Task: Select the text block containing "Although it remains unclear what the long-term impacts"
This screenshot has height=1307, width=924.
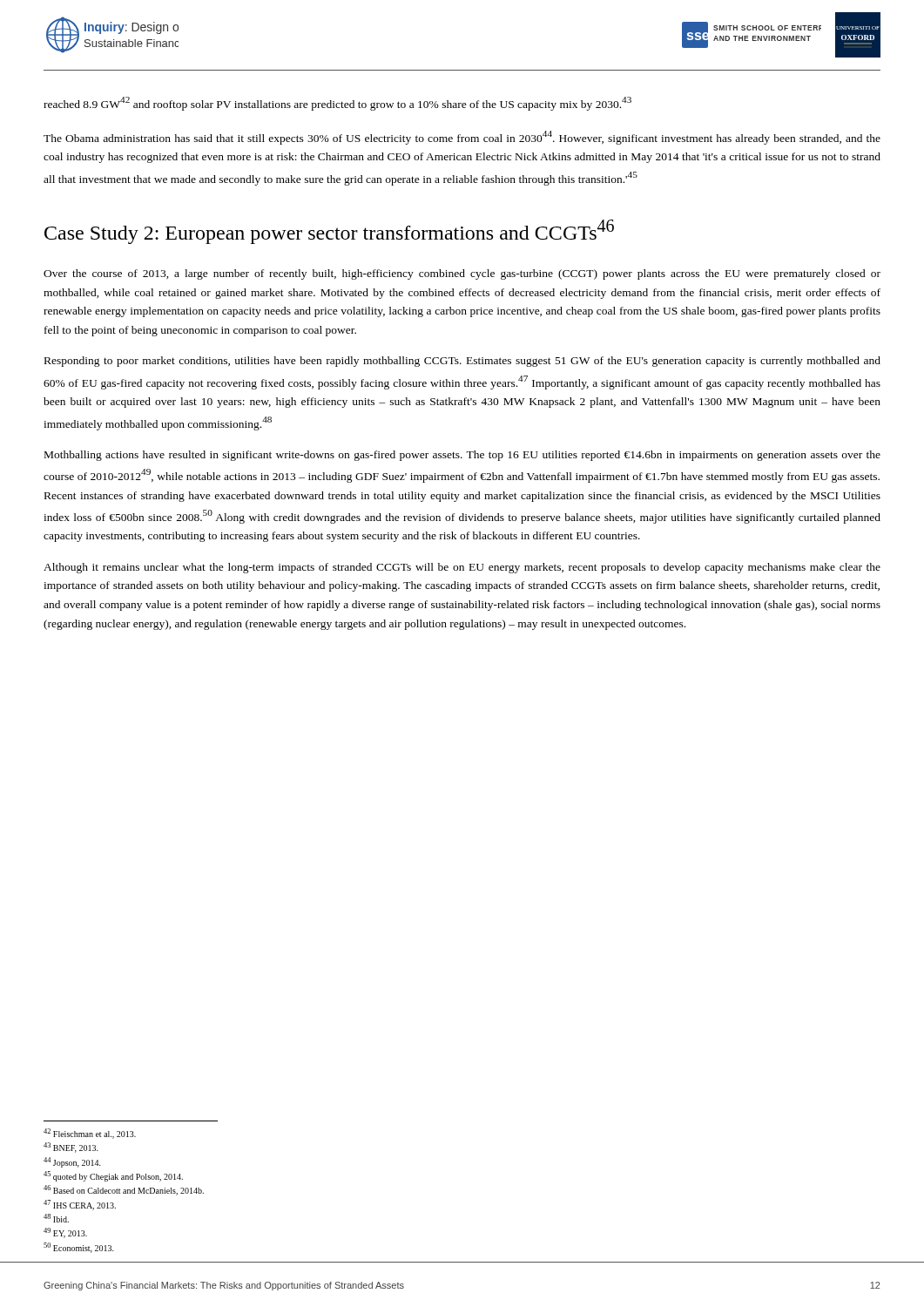Action: [462, 595]
